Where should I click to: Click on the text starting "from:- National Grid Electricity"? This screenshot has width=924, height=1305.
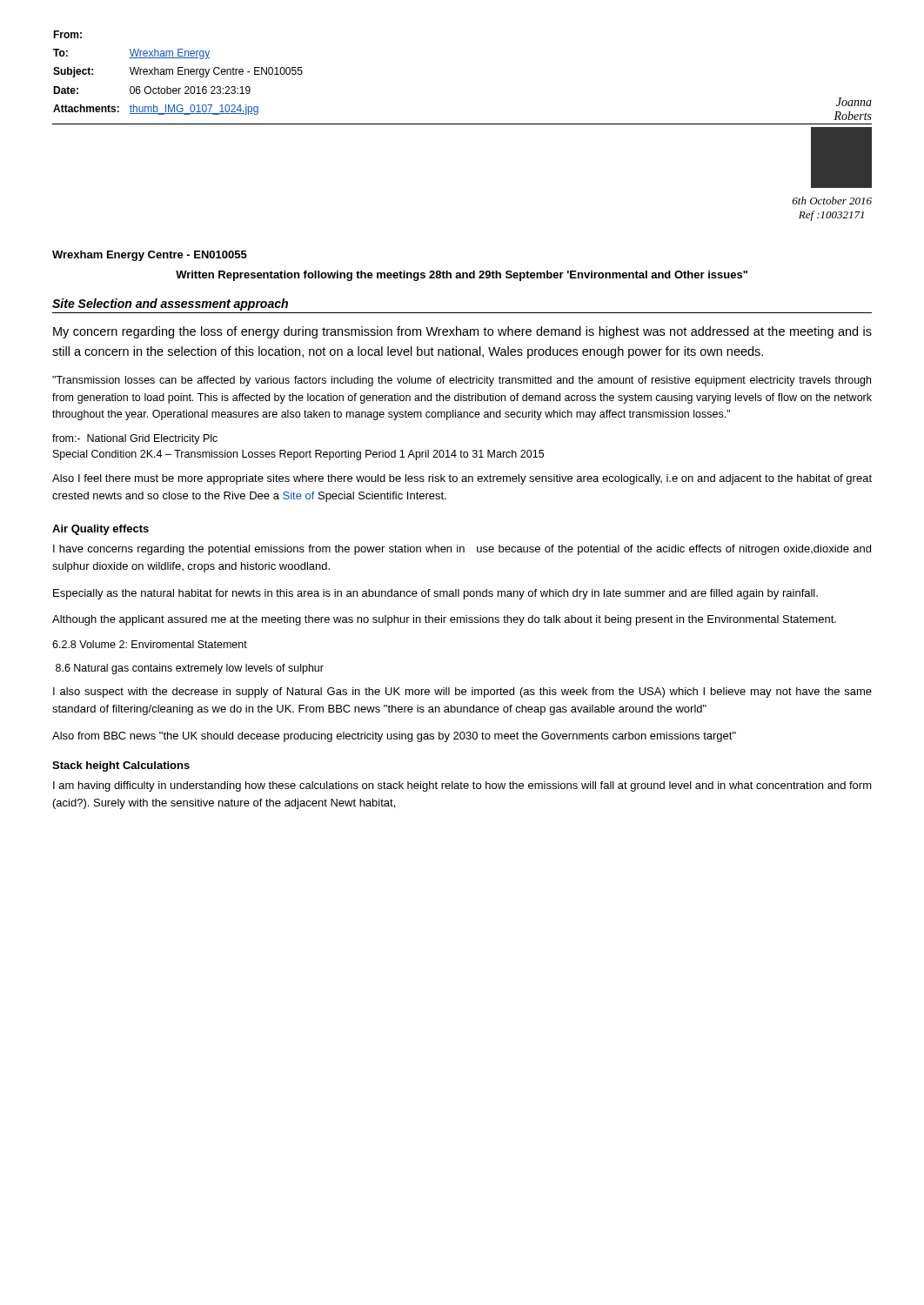[x=298, y=446]
